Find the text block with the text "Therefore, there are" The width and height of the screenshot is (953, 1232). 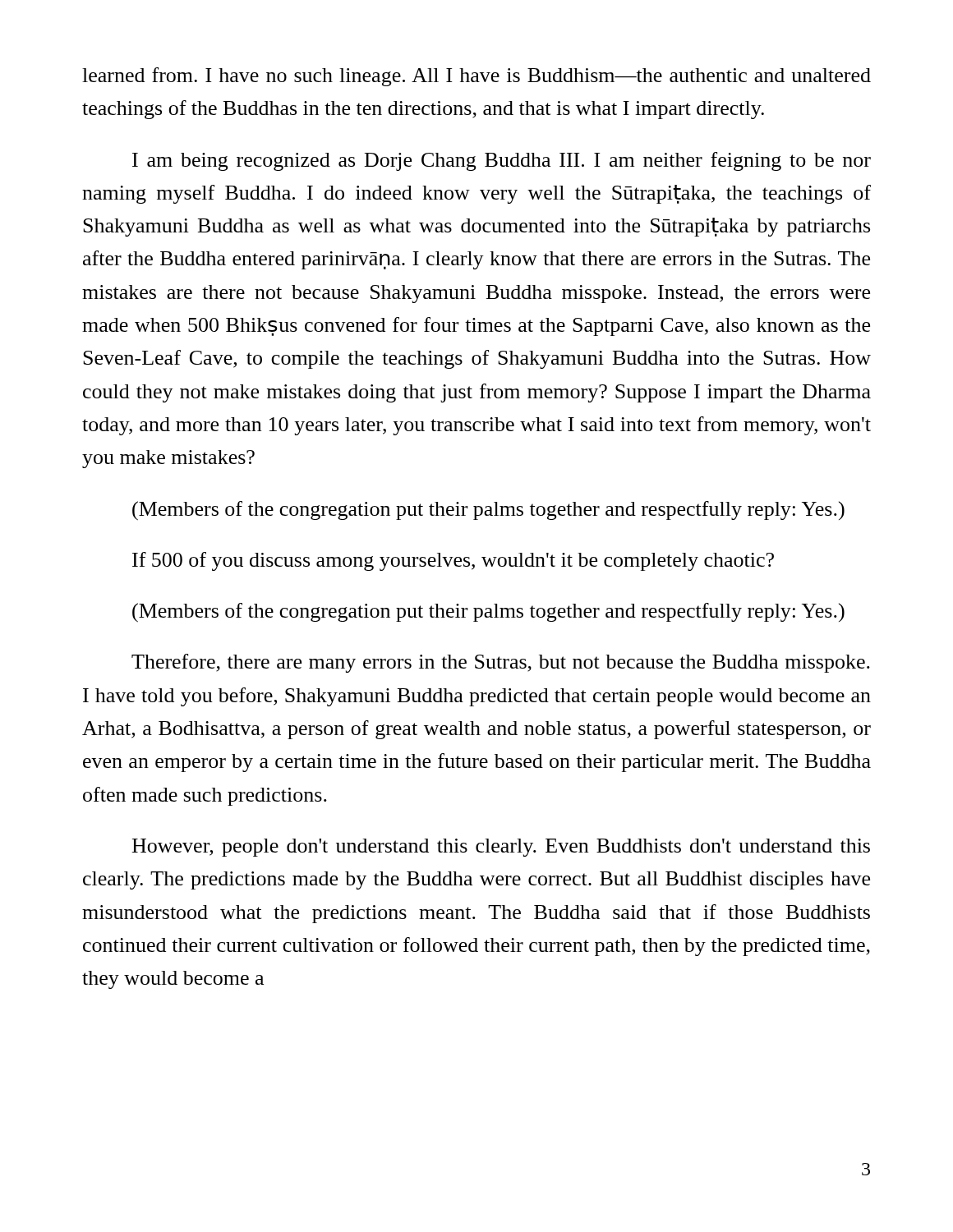click(476, 728)
